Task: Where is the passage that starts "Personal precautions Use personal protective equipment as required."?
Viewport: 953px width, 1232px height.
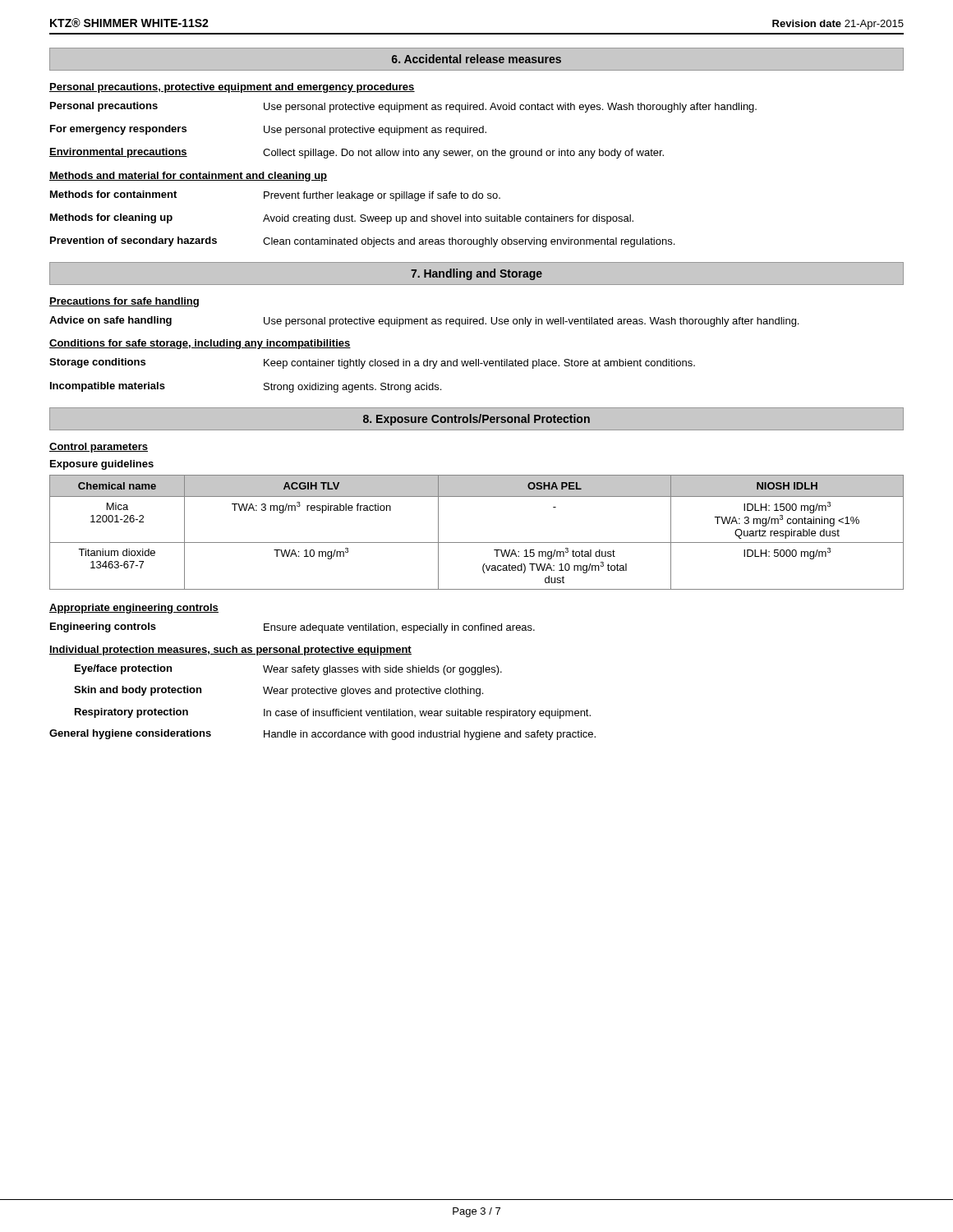Action: [x=476, y=107]
